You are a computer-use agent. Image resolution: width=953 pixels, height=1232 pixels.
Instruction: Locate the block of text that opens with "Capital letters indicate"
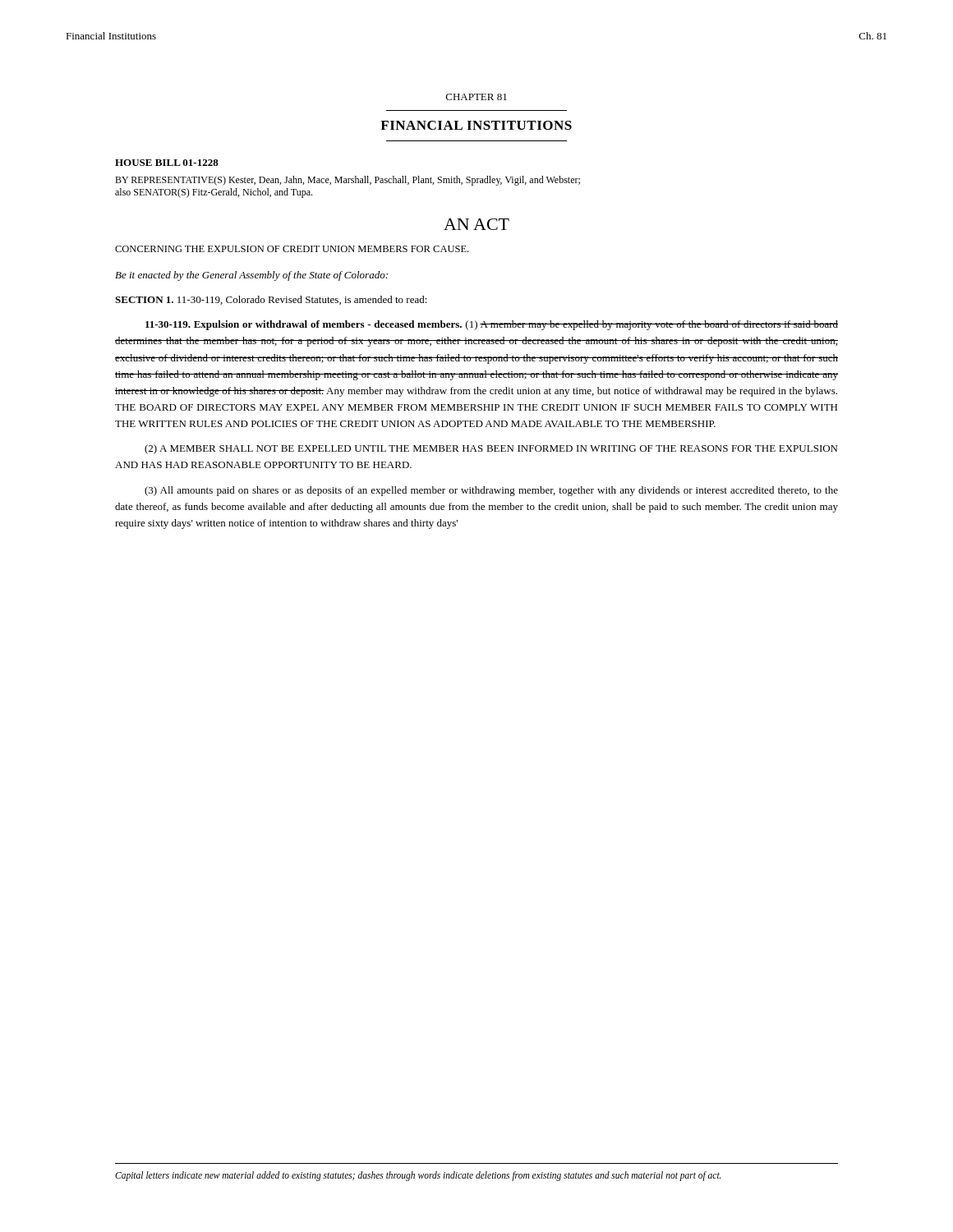click(418, 1176)
